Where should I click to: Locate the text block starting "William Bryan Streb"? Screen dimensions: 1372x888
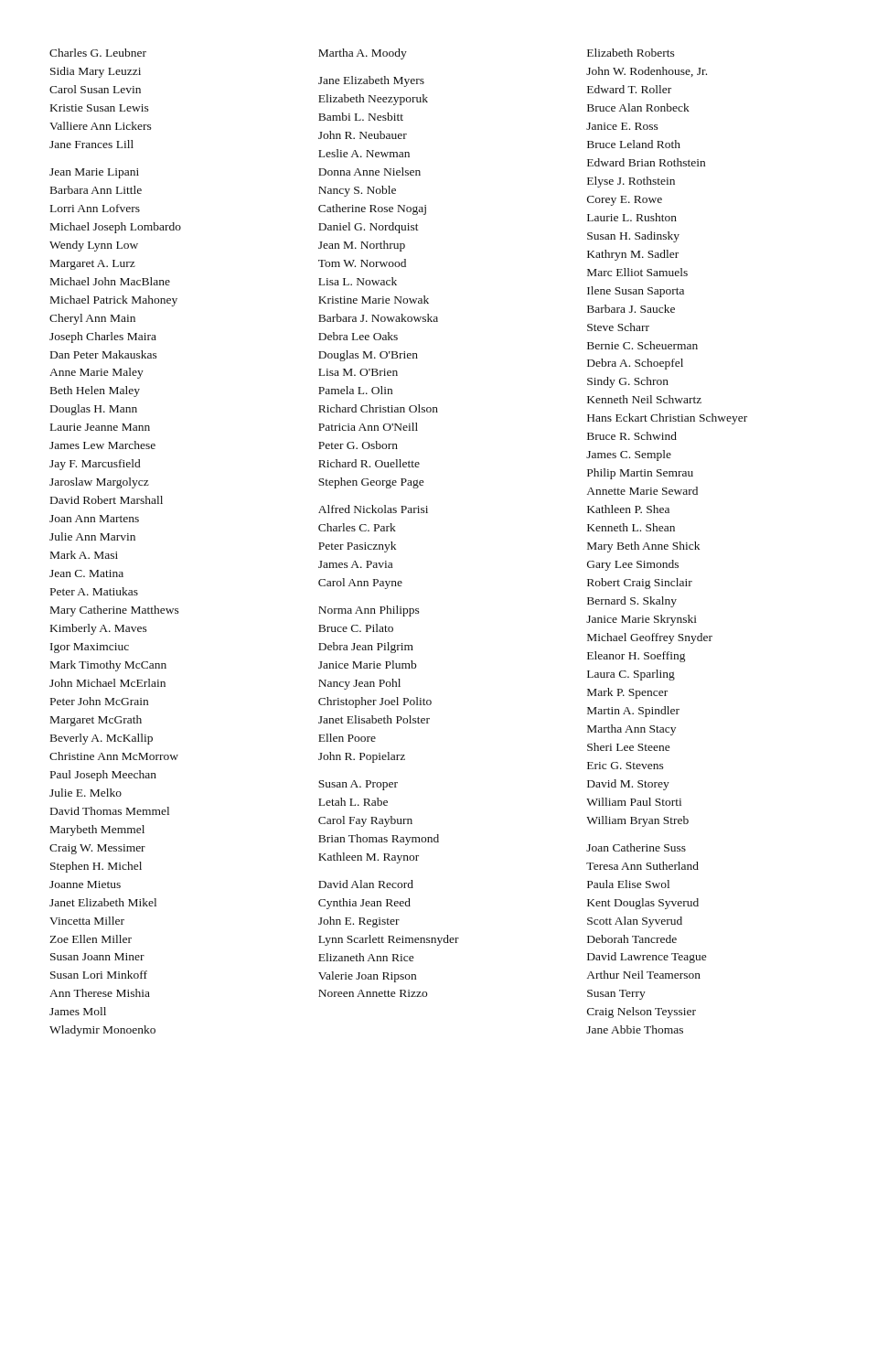[x=637, y=821]
